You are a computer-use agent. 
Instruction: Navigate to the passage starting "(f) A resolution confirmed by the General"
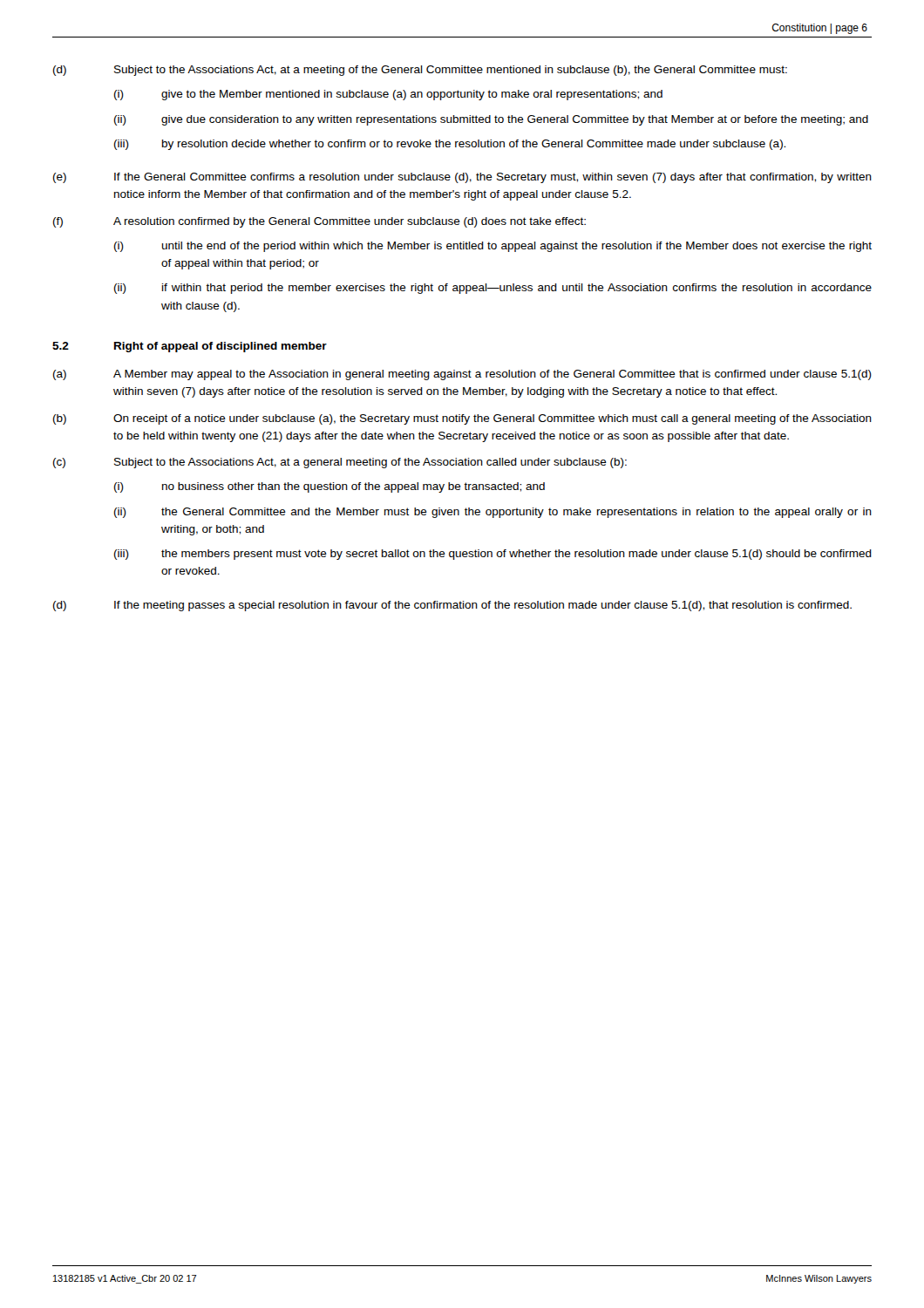(319, 222)
